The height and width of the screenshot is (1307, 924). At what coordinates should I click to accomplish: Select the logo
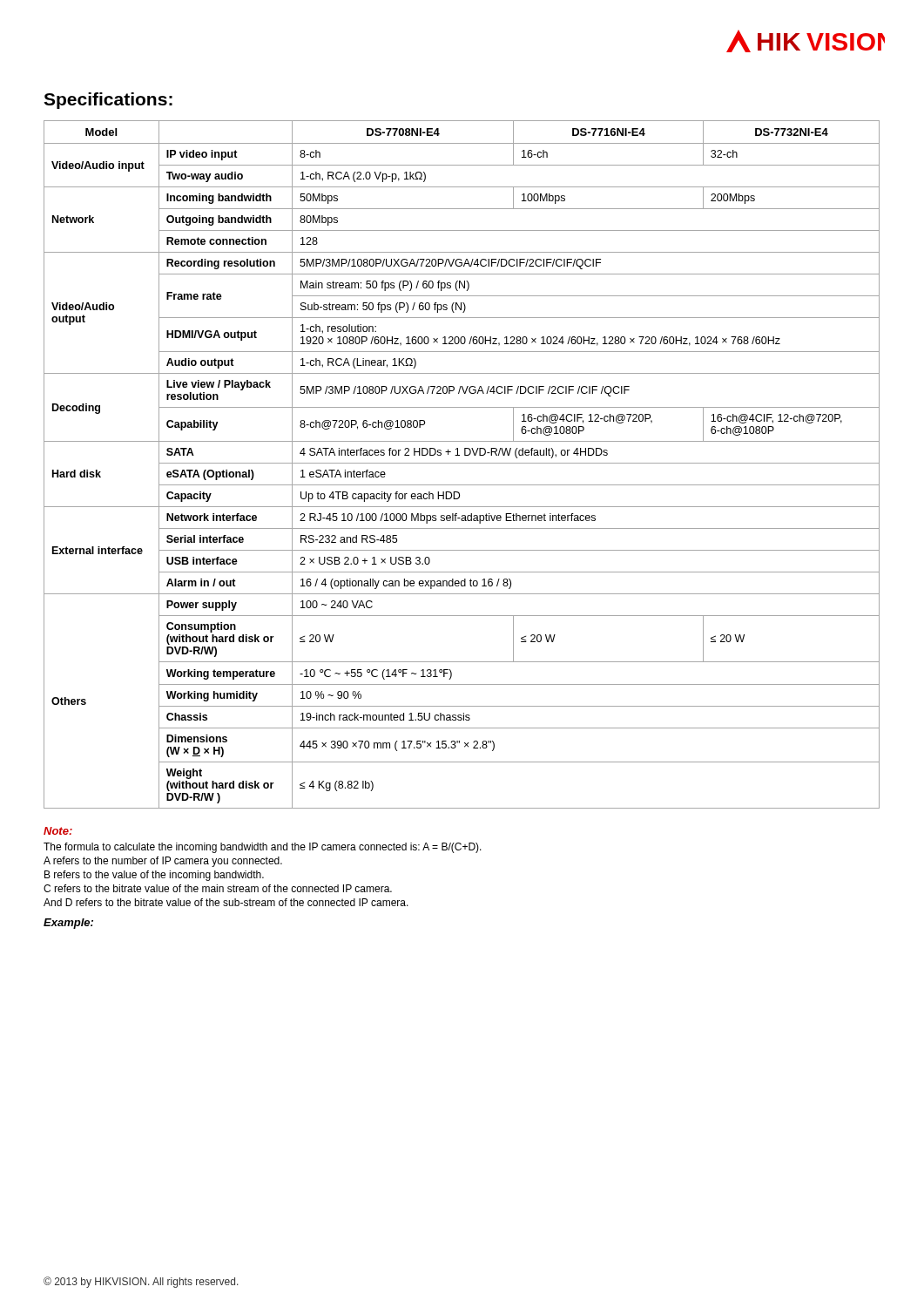[x=802, y=39]
